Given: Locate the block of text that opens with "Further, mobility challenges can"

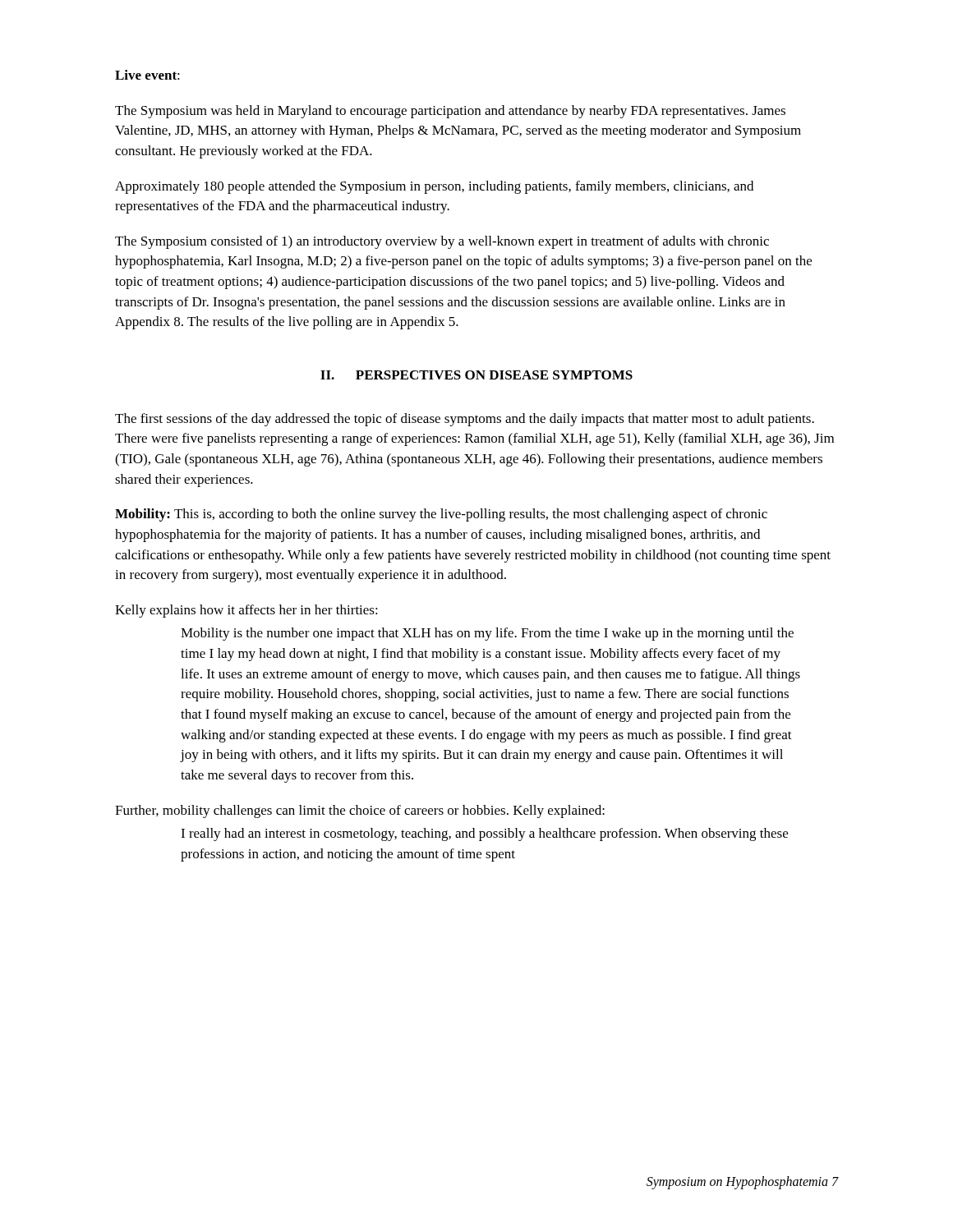Looking at the screenshot, I should (360, 810).
